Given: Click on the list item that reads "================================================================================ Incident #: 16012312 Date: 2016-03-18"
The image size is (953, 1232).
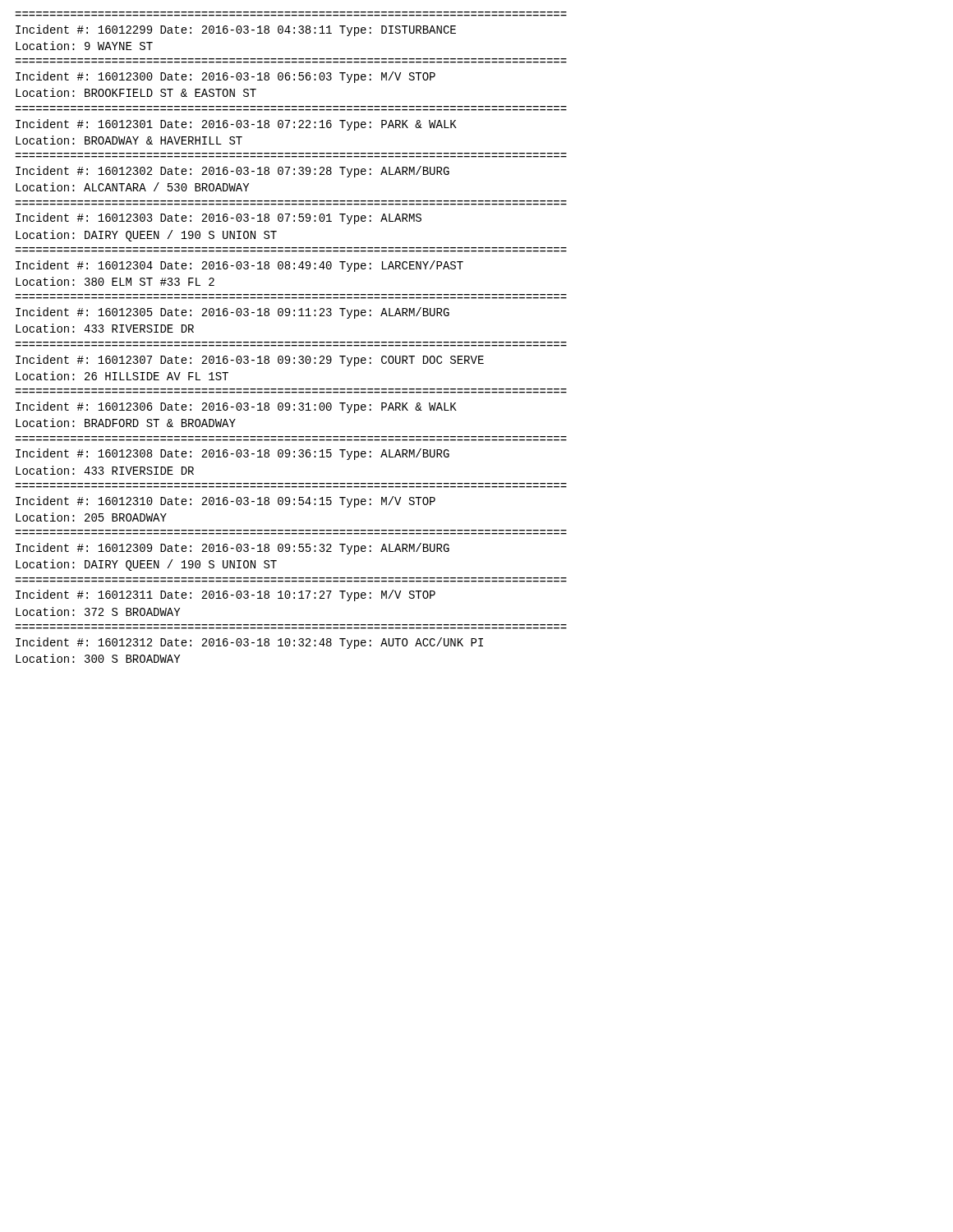Looking at the screenshot, I should coord(476,645).
